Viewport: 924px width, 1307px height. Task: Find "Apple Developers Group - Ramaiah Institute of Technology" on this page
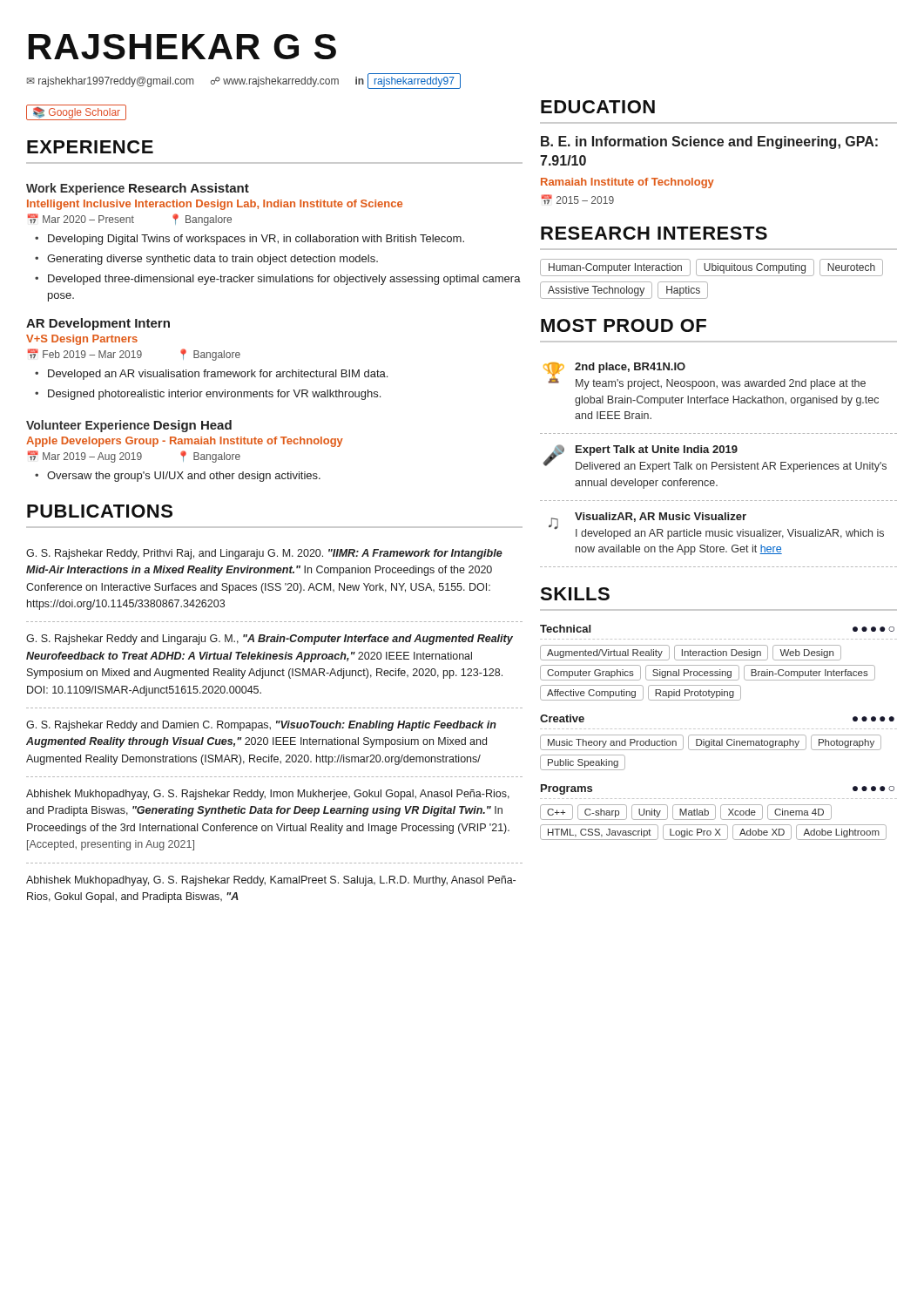point(274,440)
